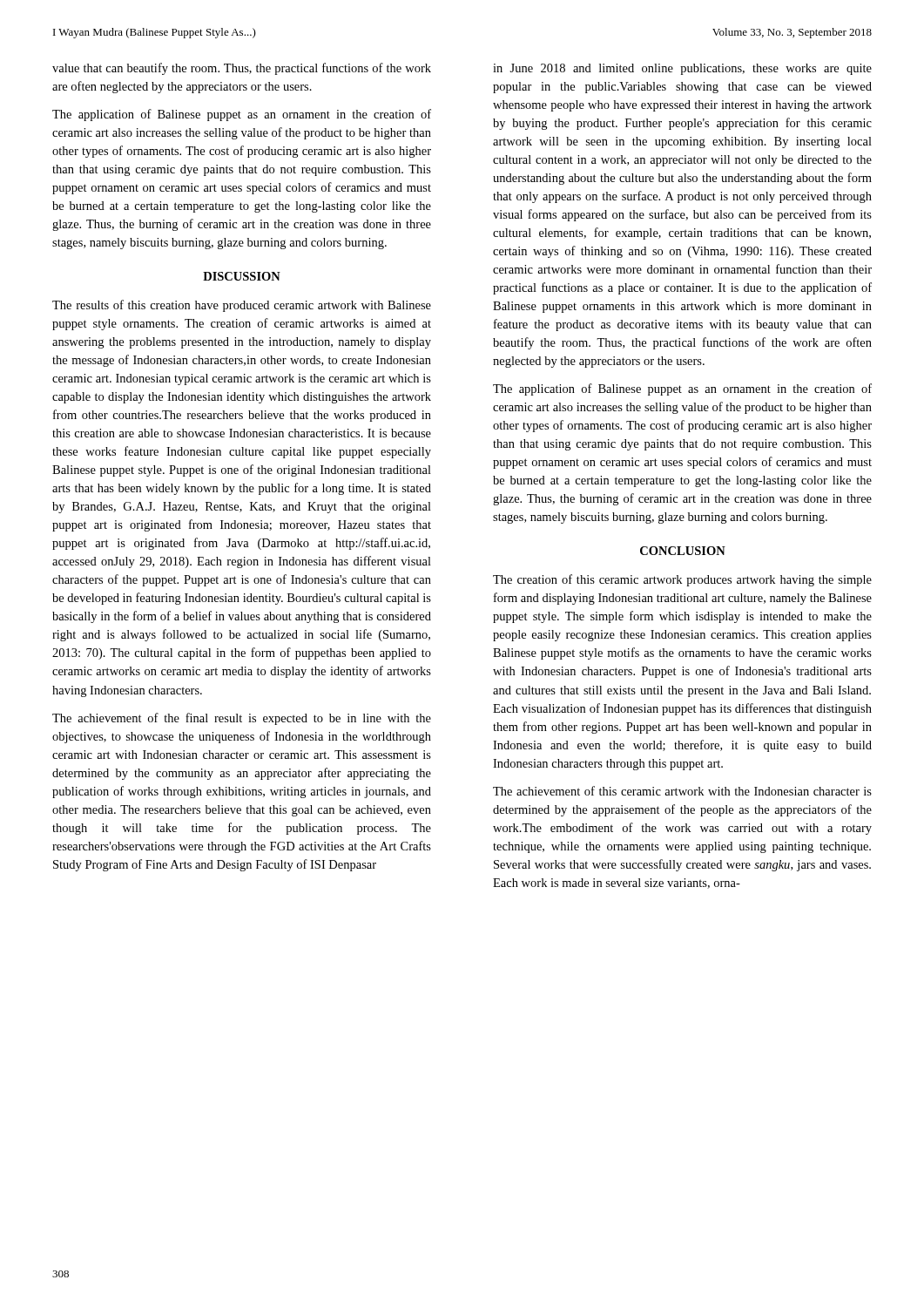Click on the text starting "in June 2018 and limited"
The image size is (924, 1307).
pyautogui.click(x=682, y=215)
